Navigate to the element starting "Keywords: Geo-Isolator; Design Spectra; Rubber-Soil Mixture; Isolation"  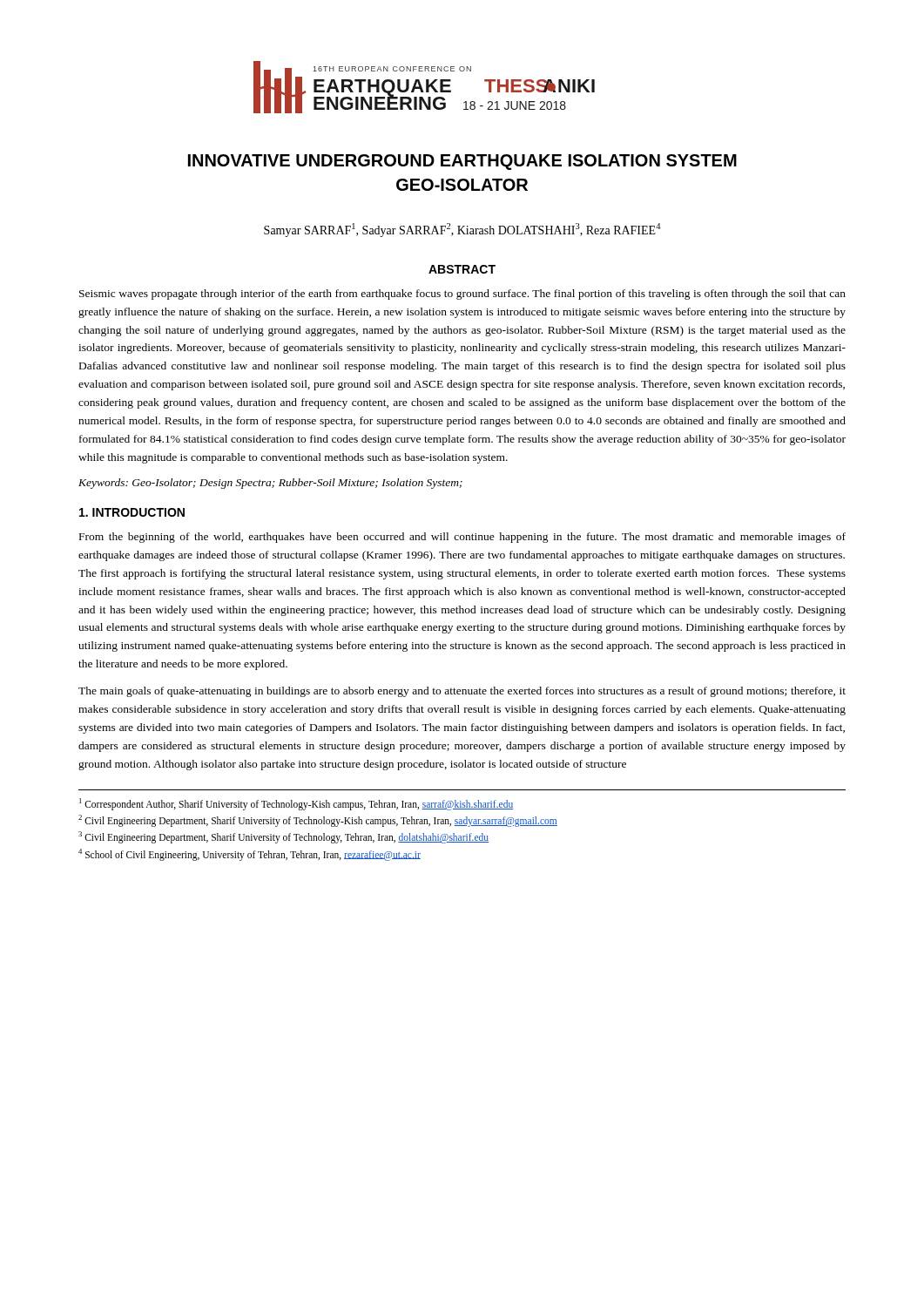tap(271, 482)
